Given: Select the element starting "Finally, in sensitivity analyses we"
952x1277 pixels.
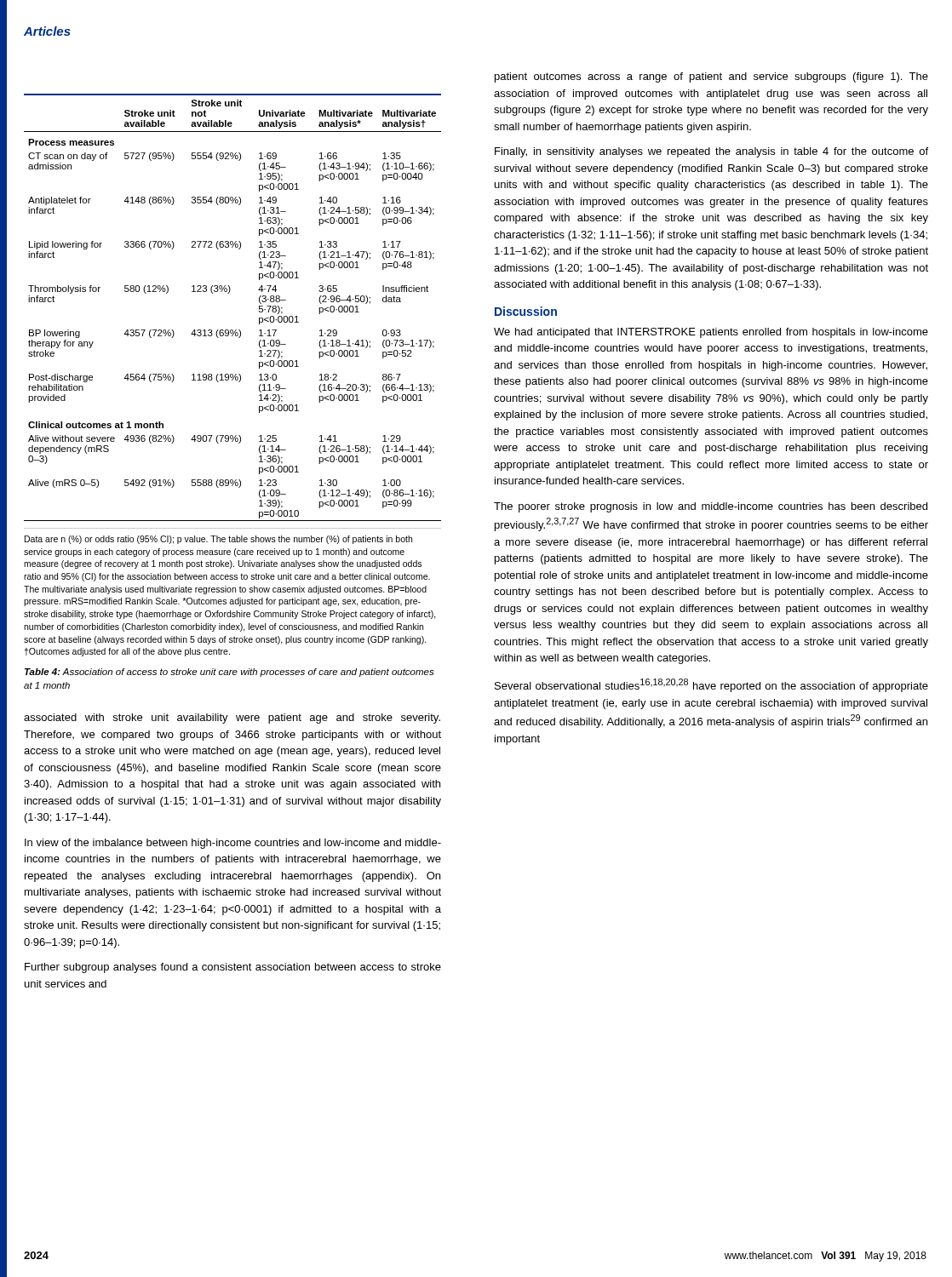Looking at the screenshot, I should pyautogui.click(x=711, y=217).
